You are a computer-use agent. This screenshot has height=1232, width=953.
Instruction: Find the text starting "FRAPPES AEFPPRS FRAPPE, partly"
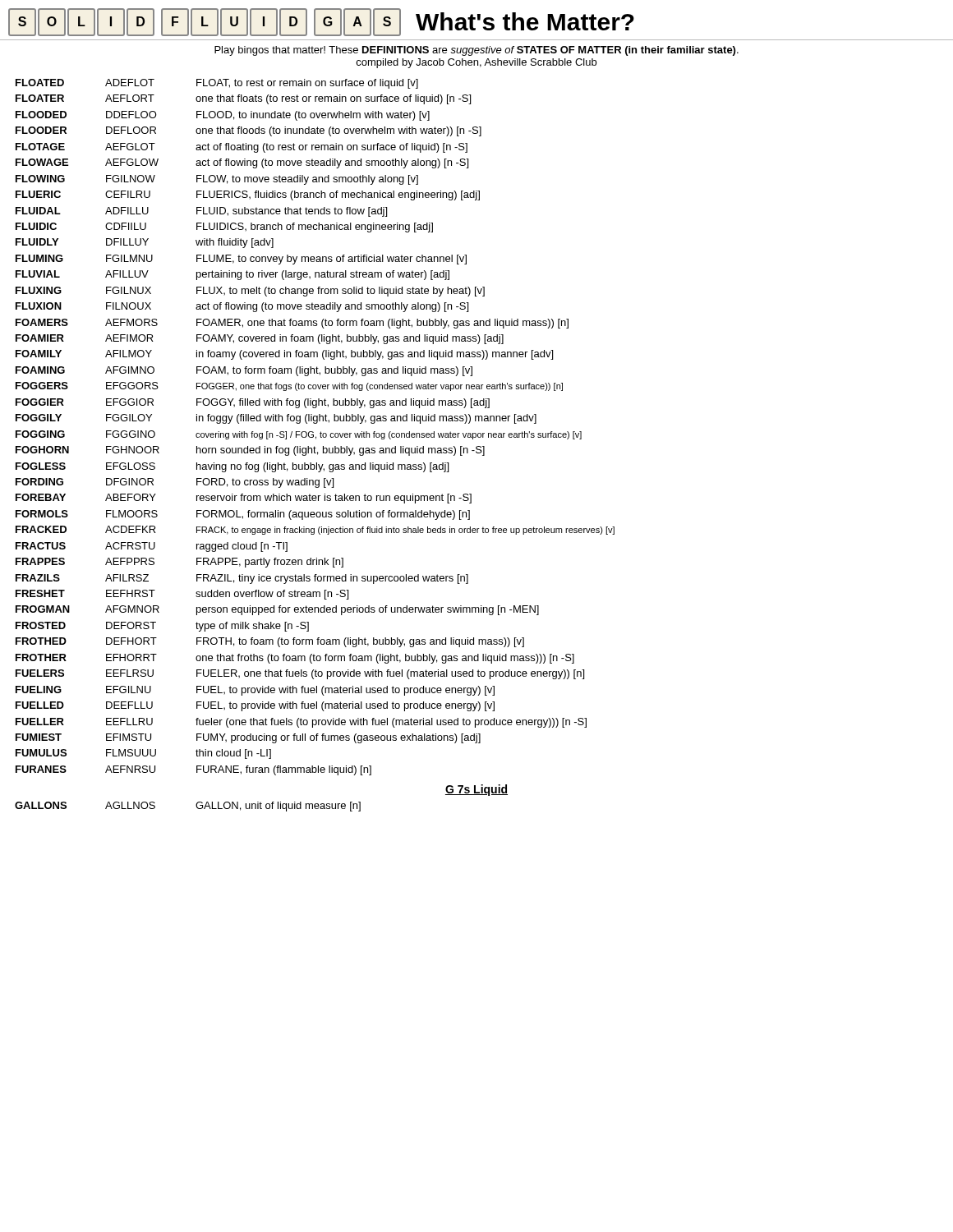pyautogui.click(x=40, y=562)
